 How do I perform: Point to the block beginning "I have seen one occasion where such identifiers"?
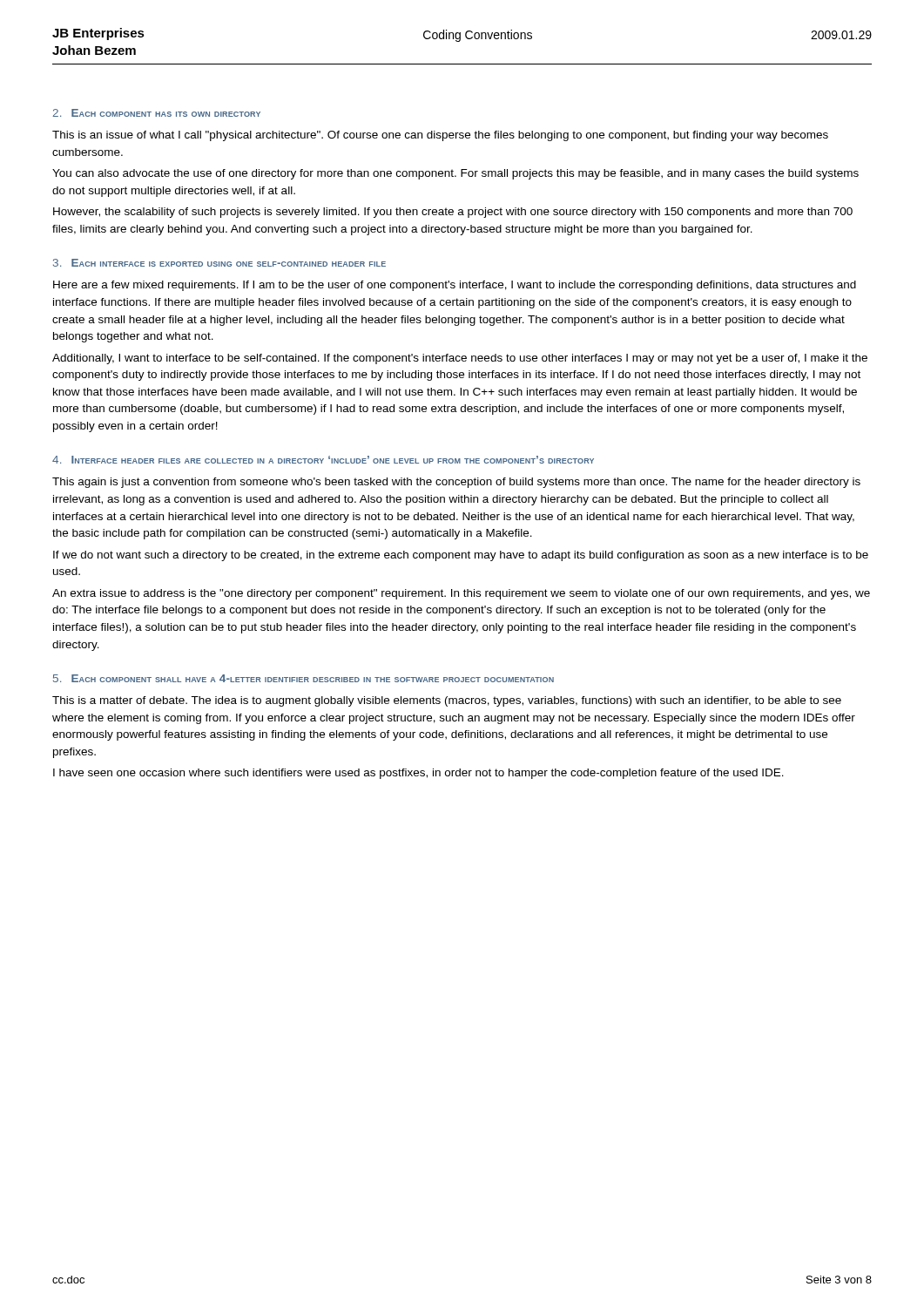(x=418, y=773)
